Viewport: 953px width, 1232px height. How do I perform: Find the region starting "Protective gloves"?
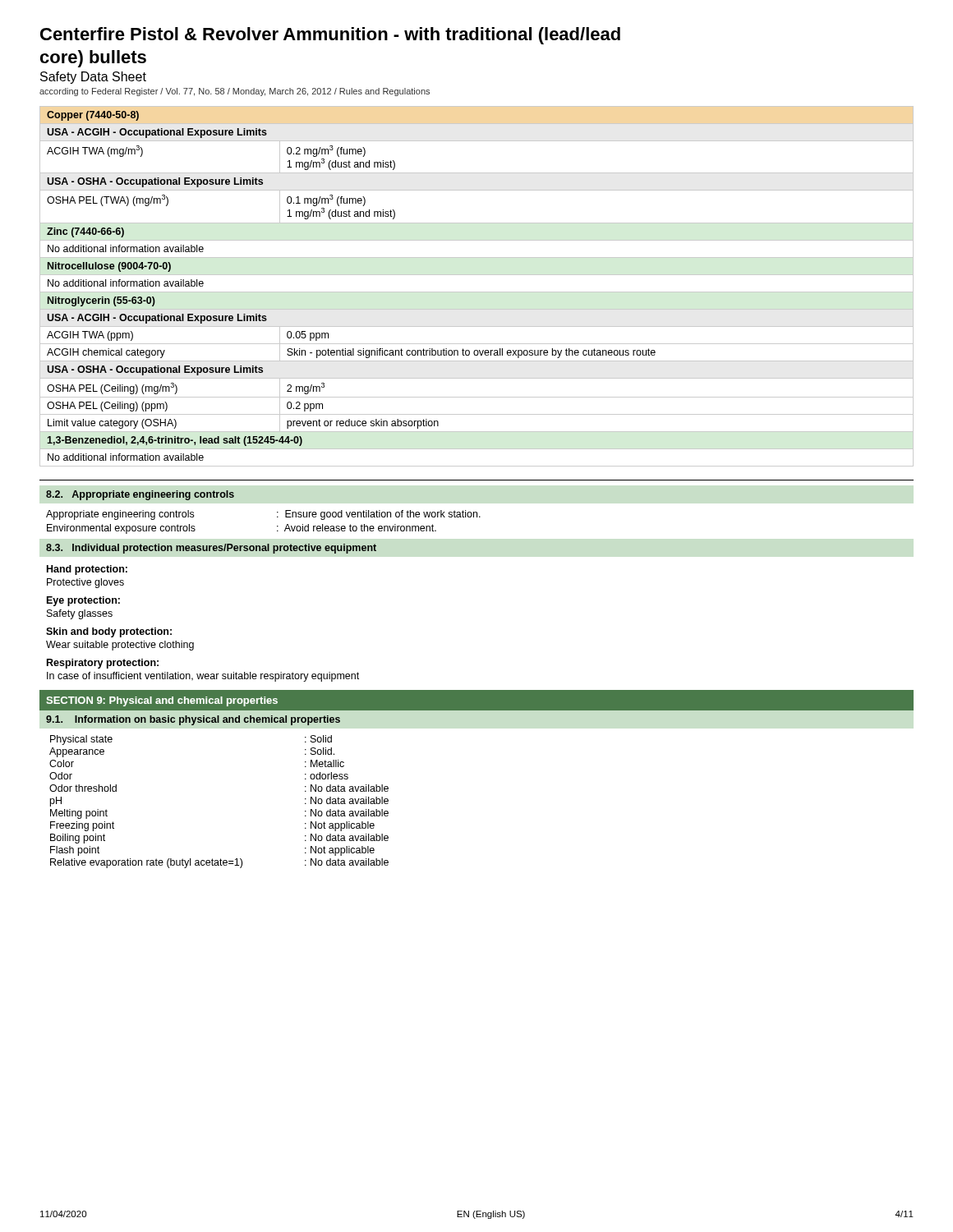click(85, 582)
